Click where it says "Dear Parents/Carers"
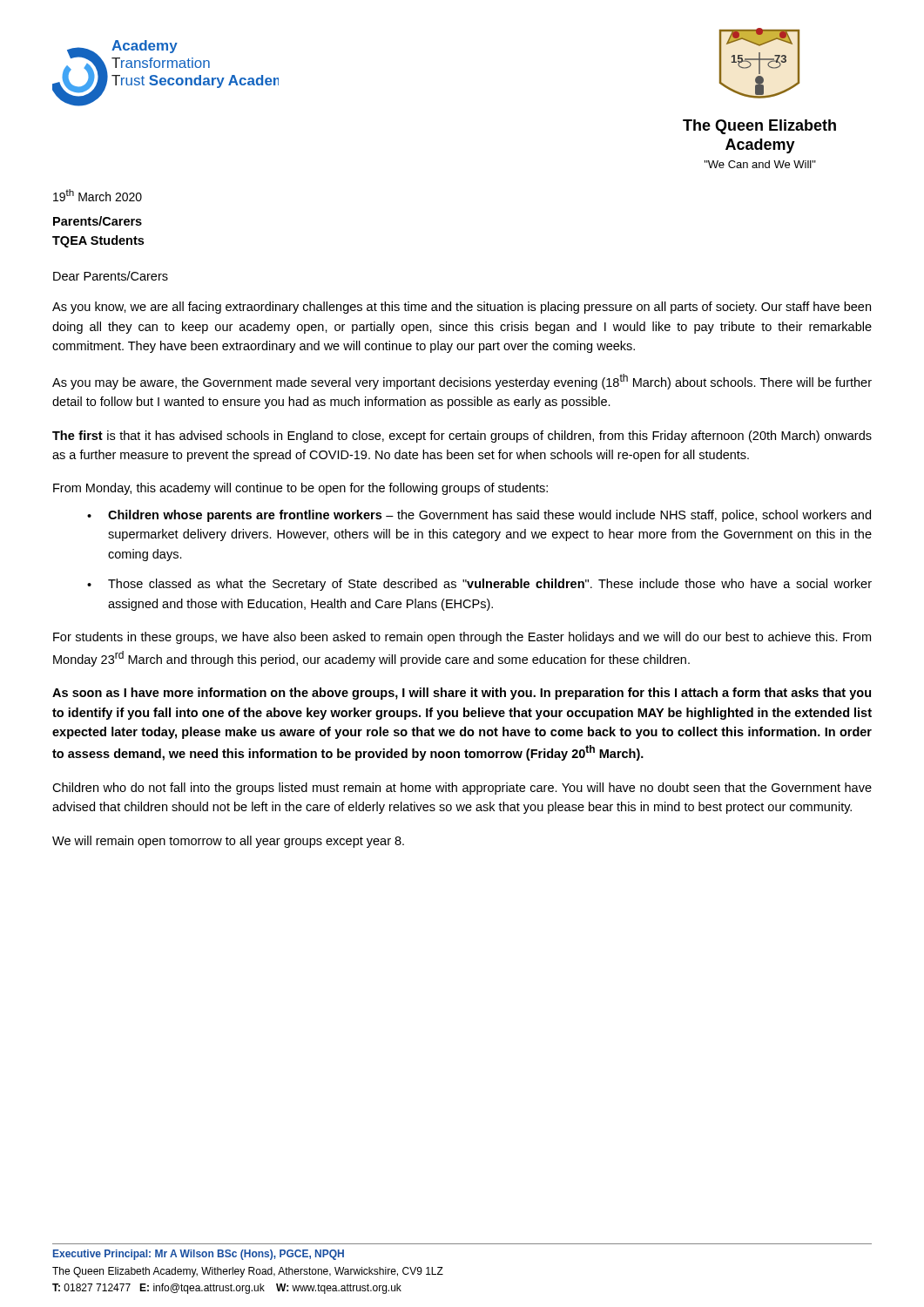This screenshot has width=924, height=1307. [x=110, y=276]
